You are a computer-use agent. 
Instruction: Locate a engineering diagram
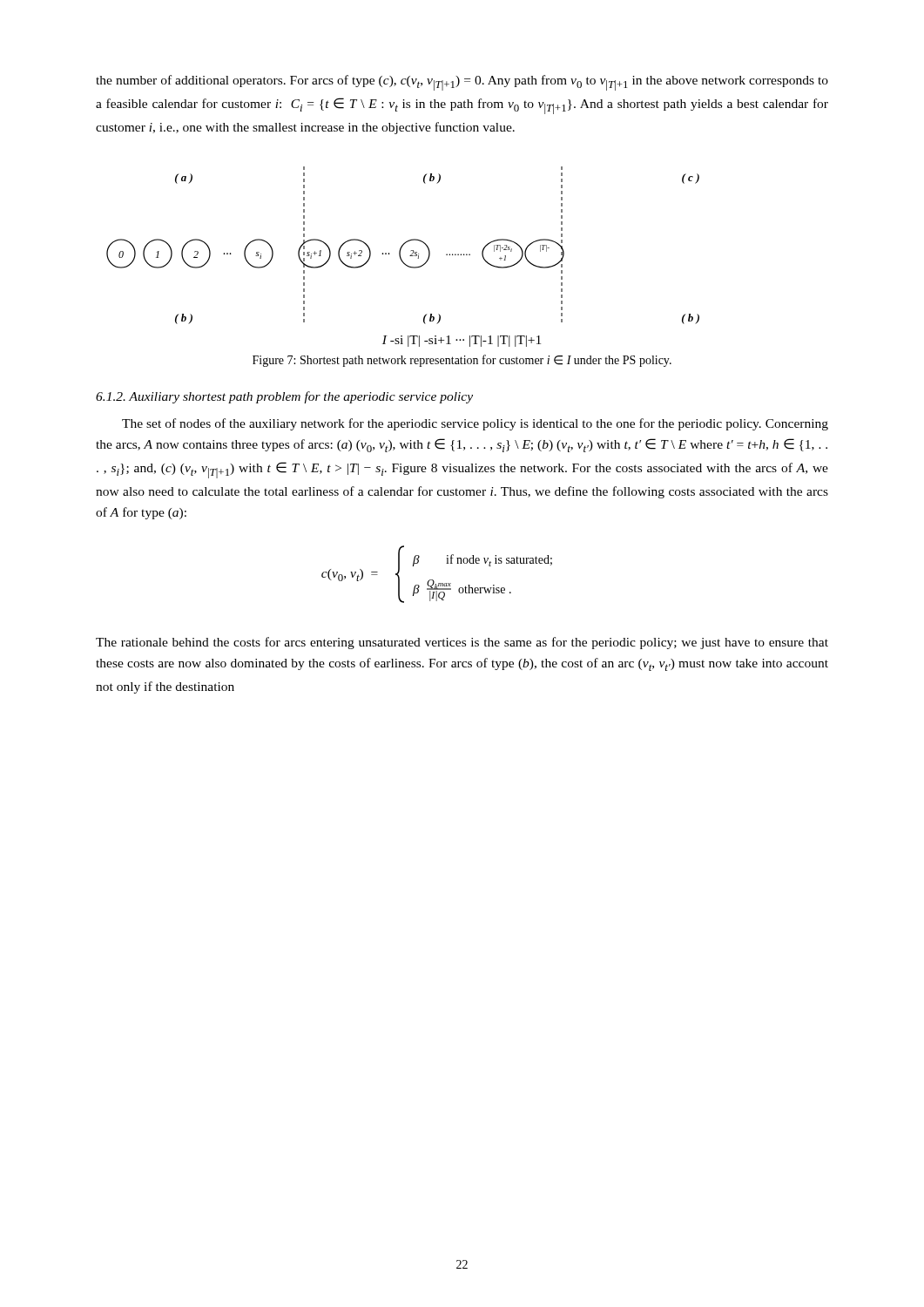462,255
